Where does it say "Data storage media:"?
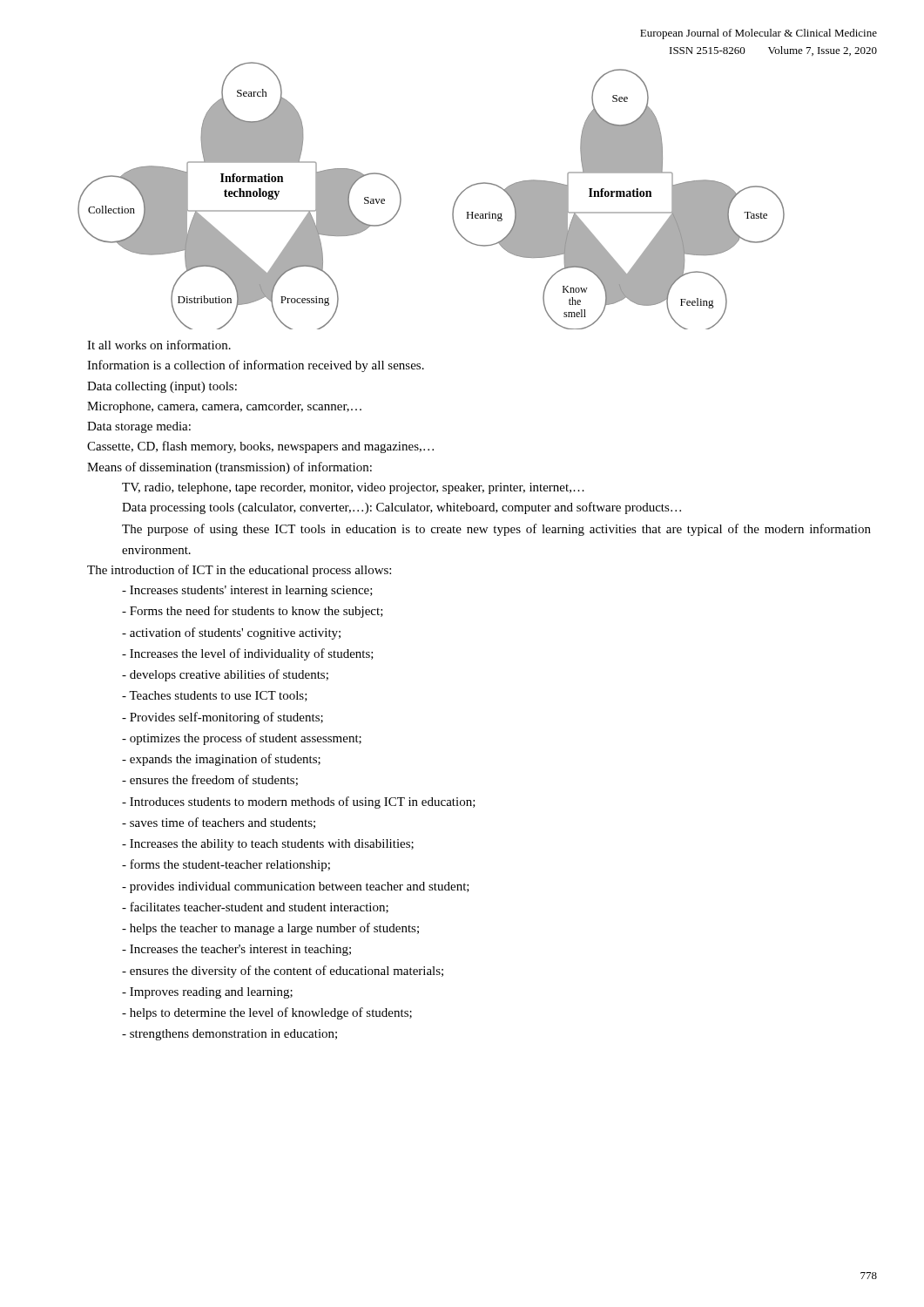The width and height of the screenshot is (924, 1307). 139,426
